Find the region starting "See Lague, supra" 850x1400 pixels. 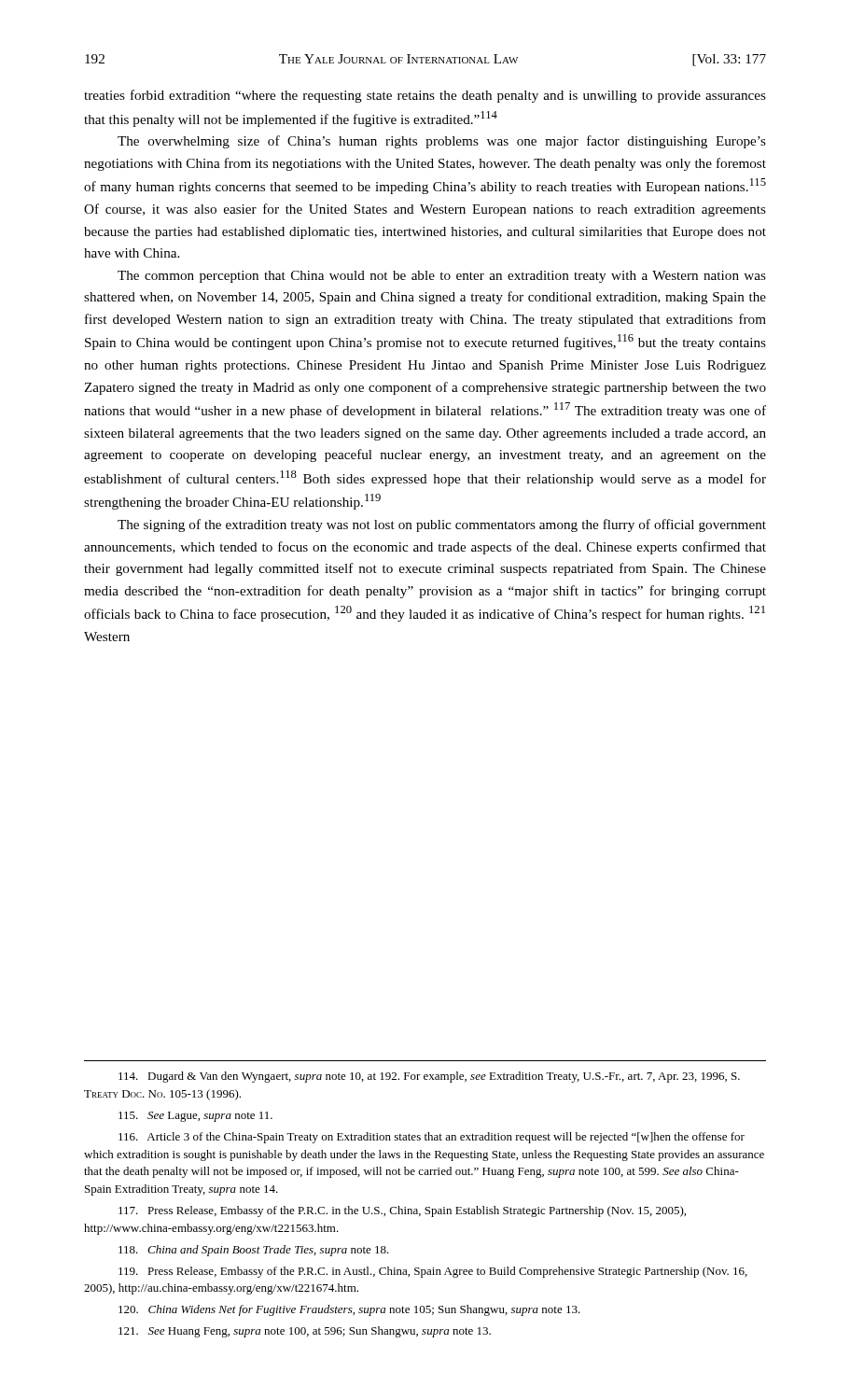tap(195, 1115)
